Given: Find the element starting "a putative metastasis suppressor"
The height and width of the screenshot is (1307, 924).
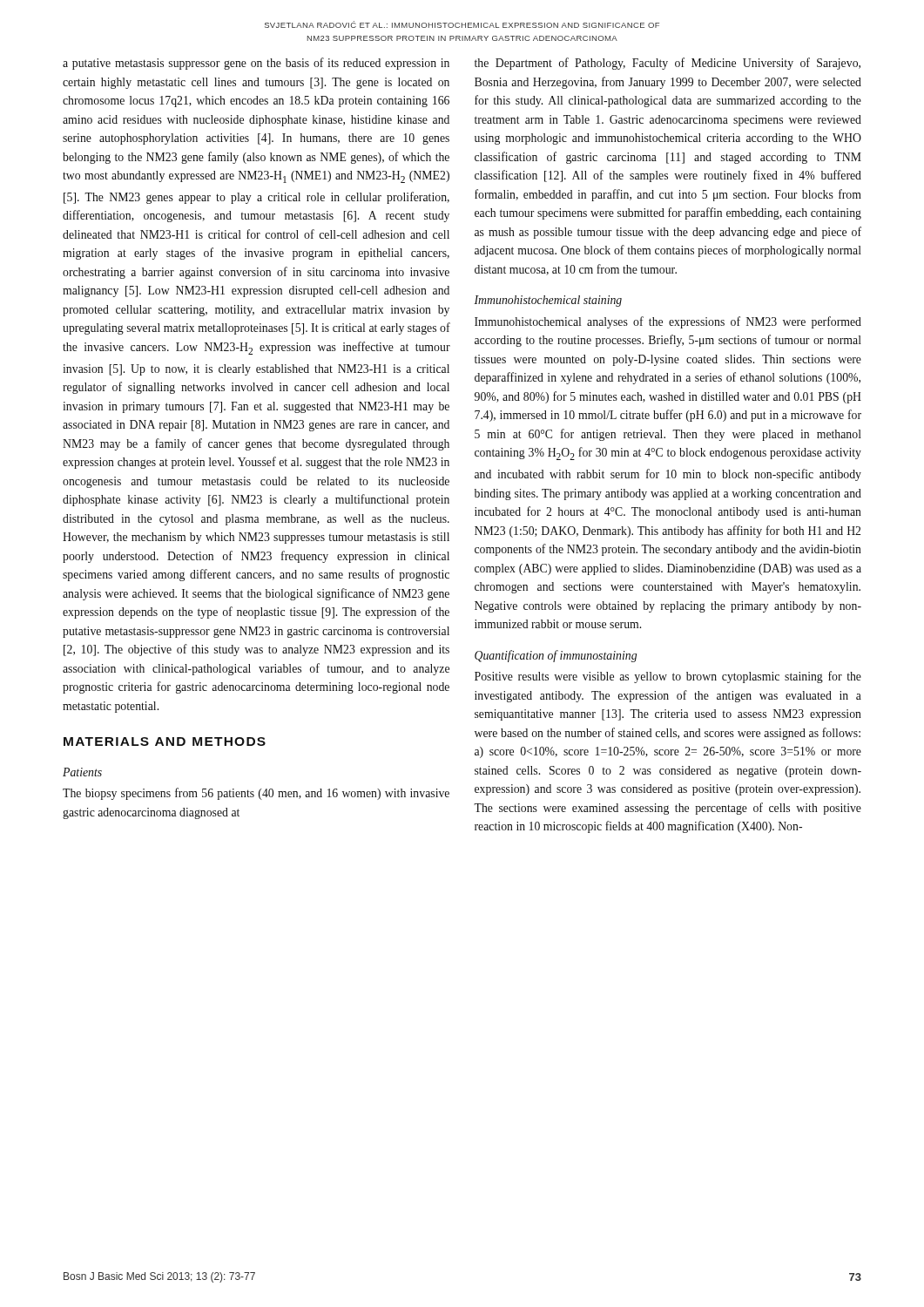Looking at the screenshot, I should click(256, 385).
